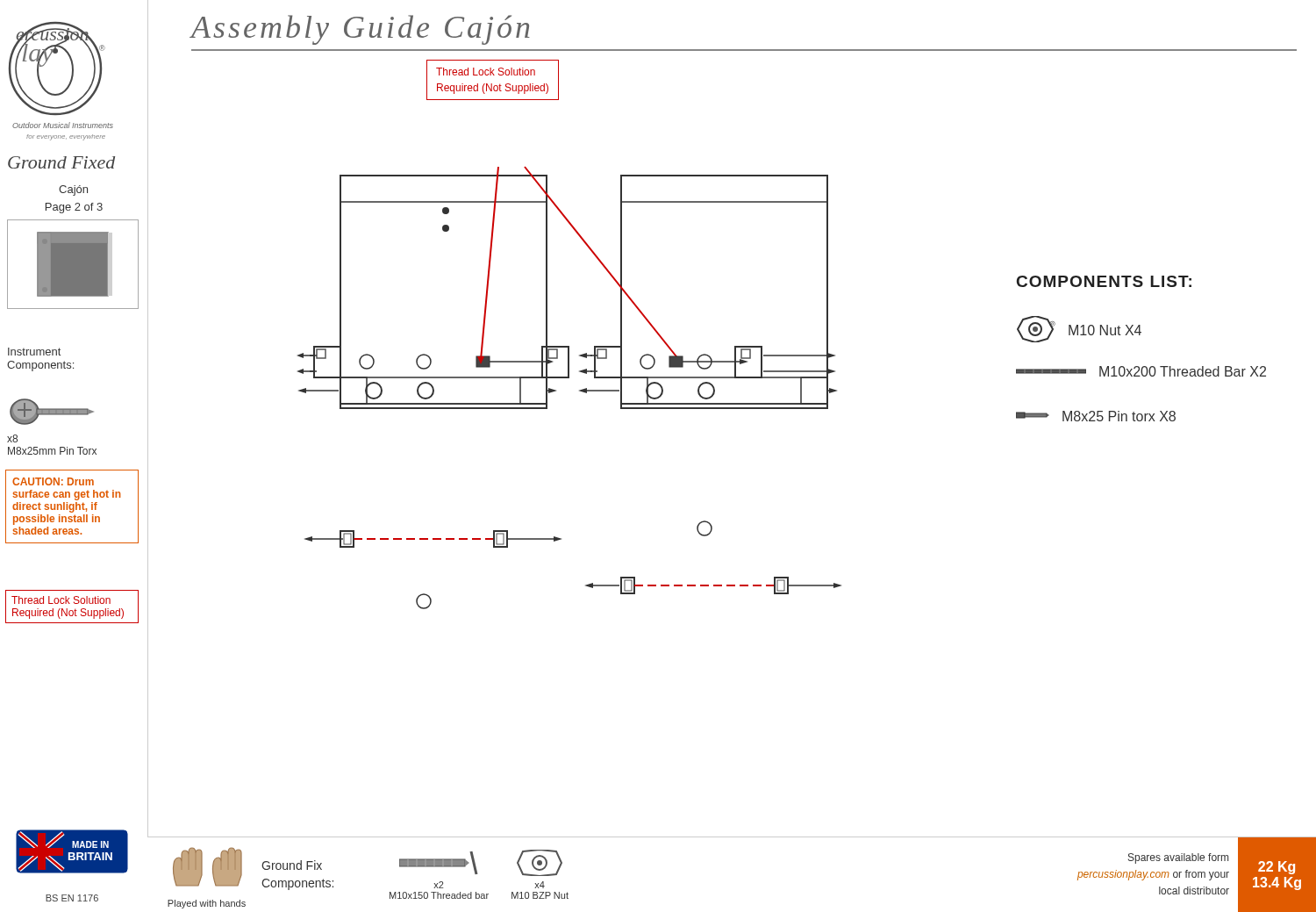Image resolution: width=1316 pixels, height=912 pixels.
Task: Click on the block starting "Assembly Guide Cajón"
Action: pyautogui.click(x=362, y=27)
